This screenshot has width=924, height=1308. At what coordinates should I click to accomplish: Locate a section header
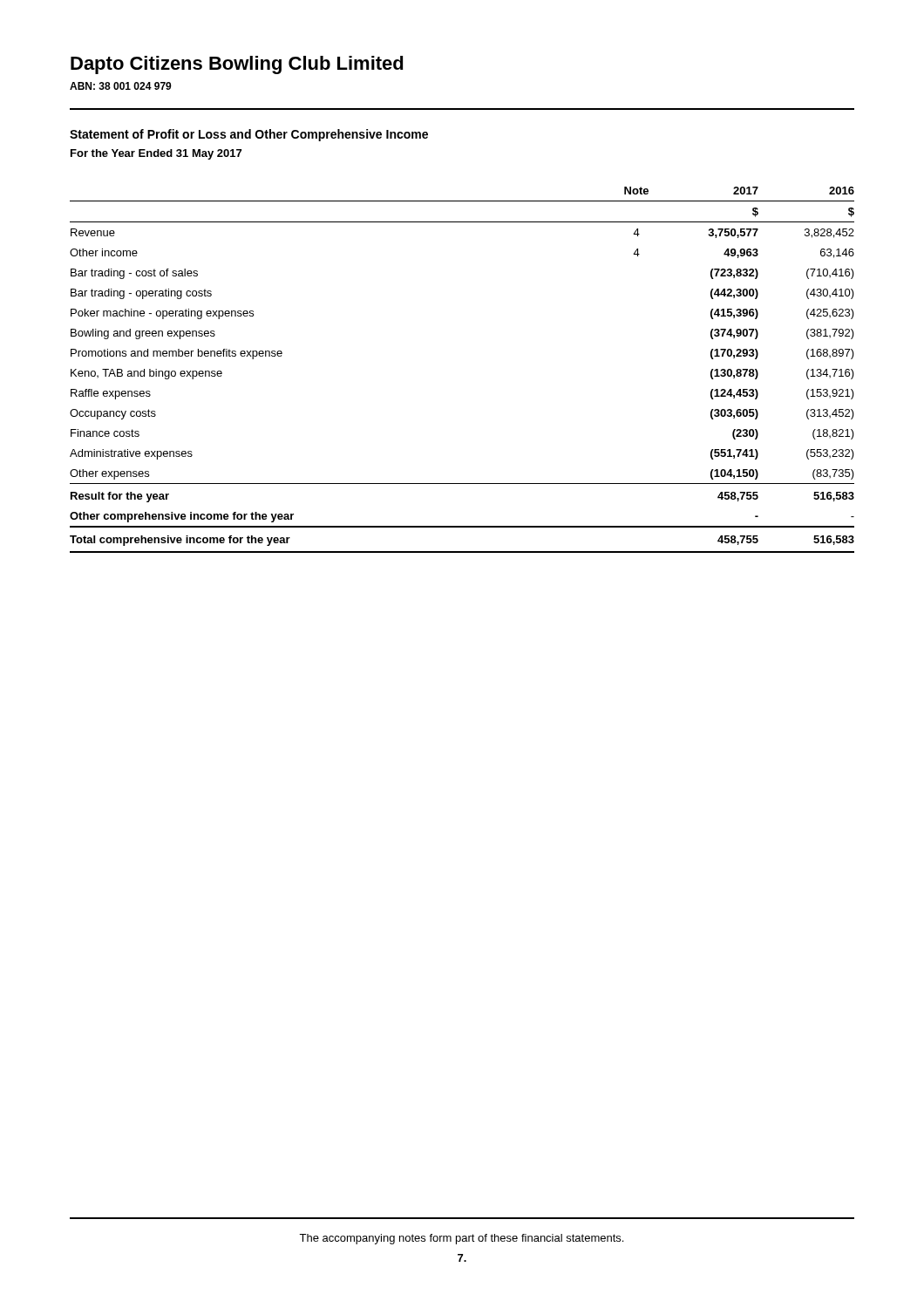pos(249,134)
